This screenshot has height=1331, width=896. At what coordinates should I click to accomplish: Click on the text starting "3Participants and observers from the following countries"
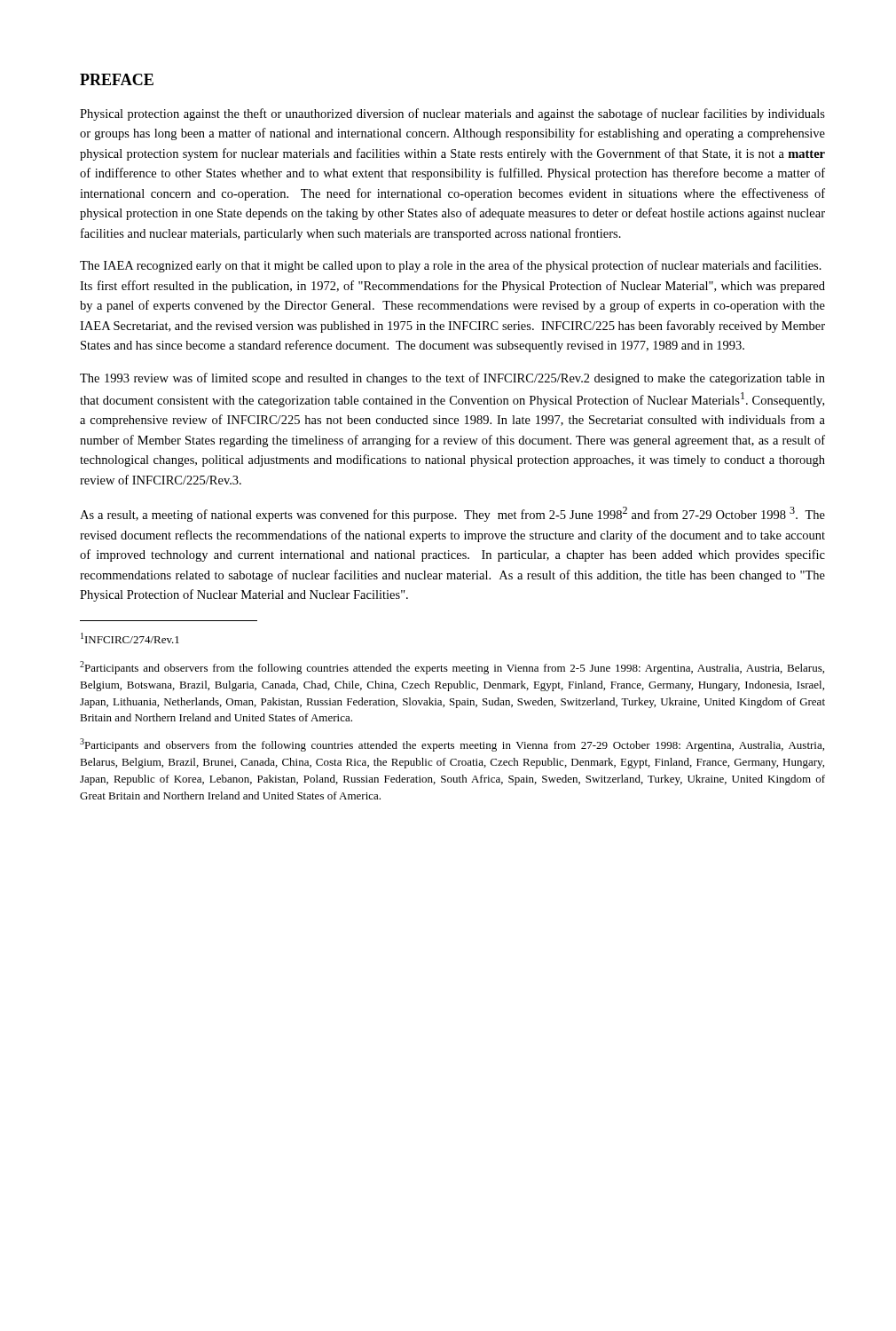point(452,770)
